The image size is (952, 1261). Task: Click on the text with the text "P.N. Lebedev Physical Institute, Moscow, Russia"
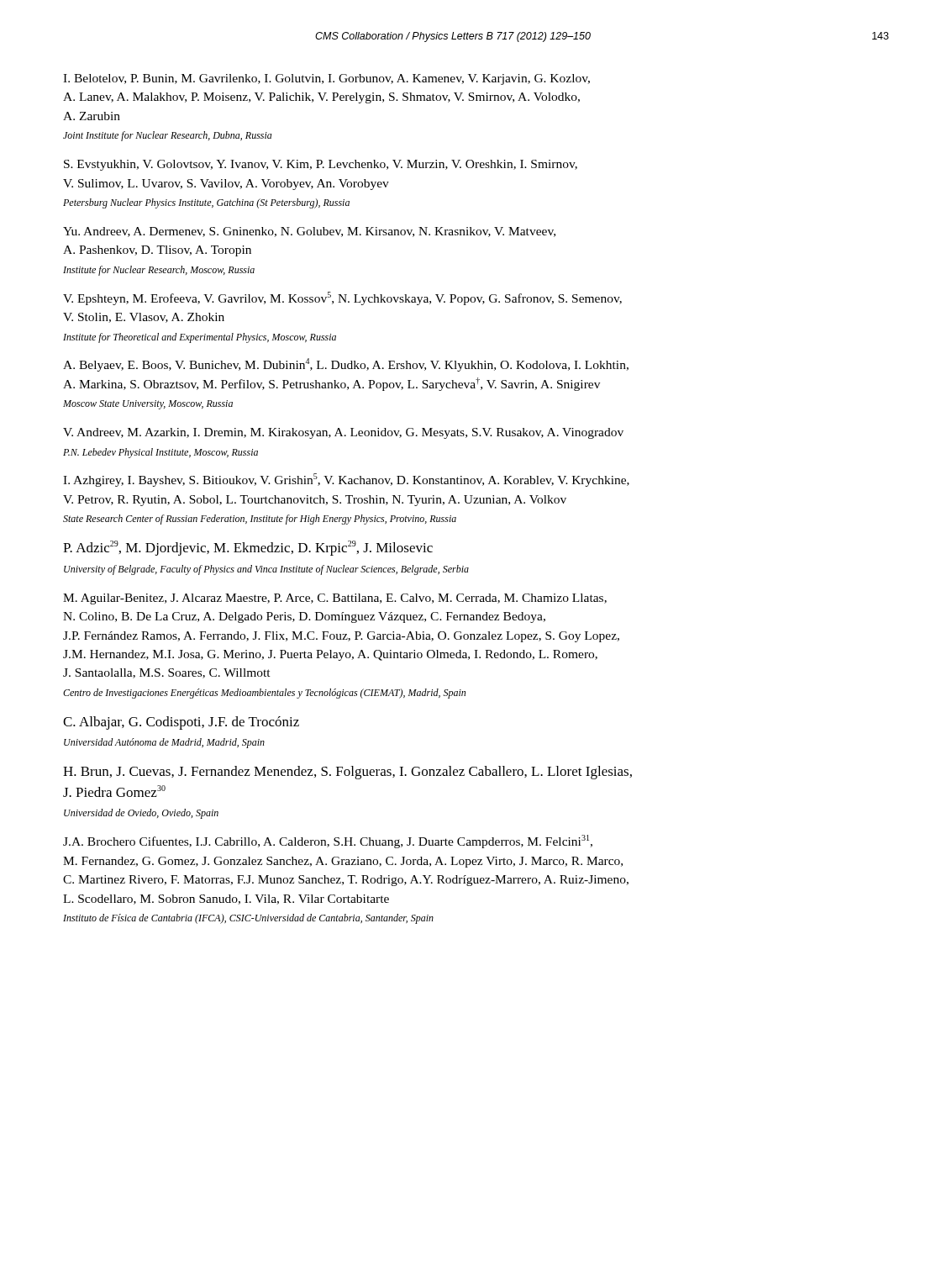(x=161, y=452)
